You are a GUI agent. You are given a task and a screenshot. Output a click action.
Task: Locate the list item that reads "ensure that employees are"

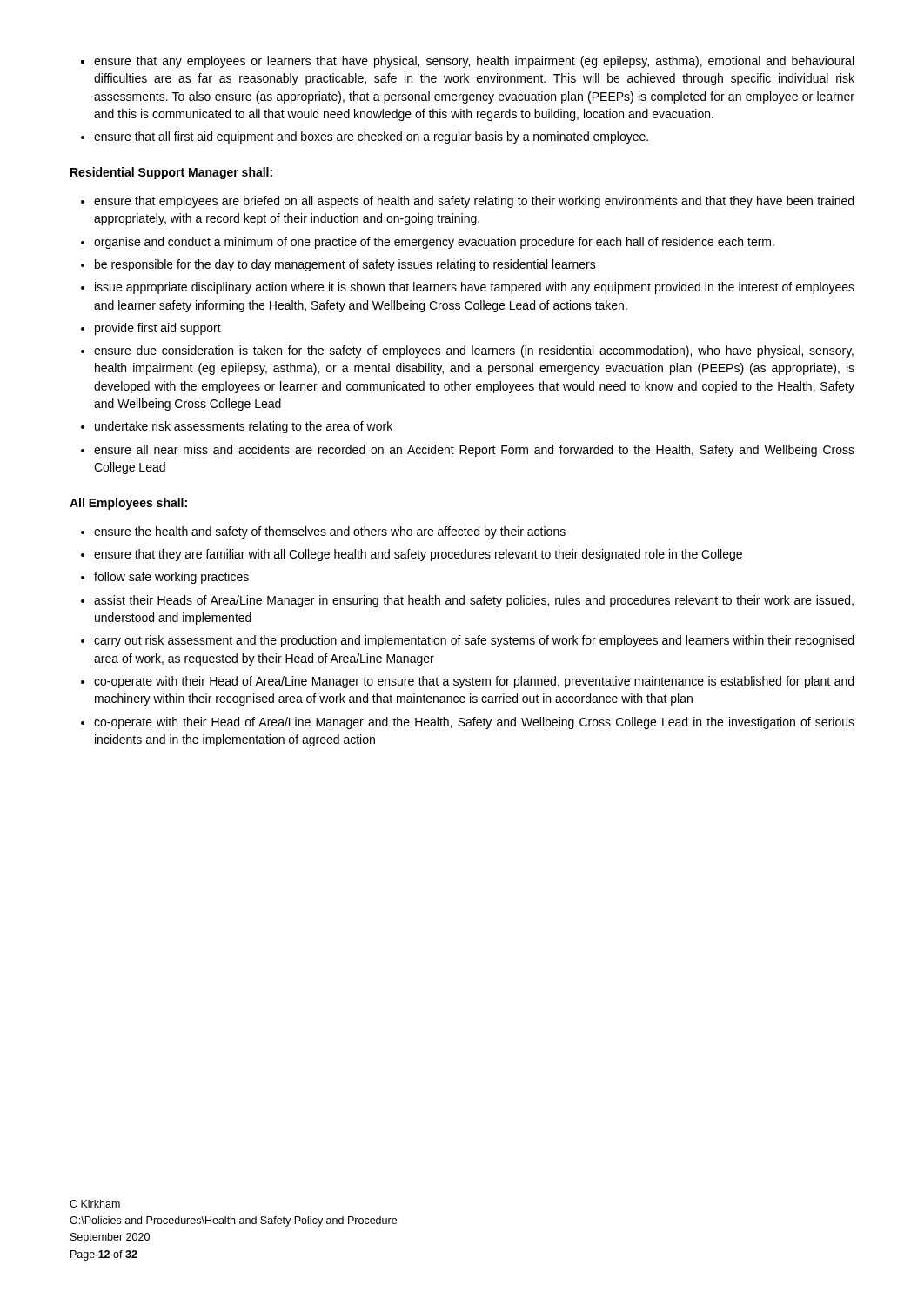tap(474, 210)
